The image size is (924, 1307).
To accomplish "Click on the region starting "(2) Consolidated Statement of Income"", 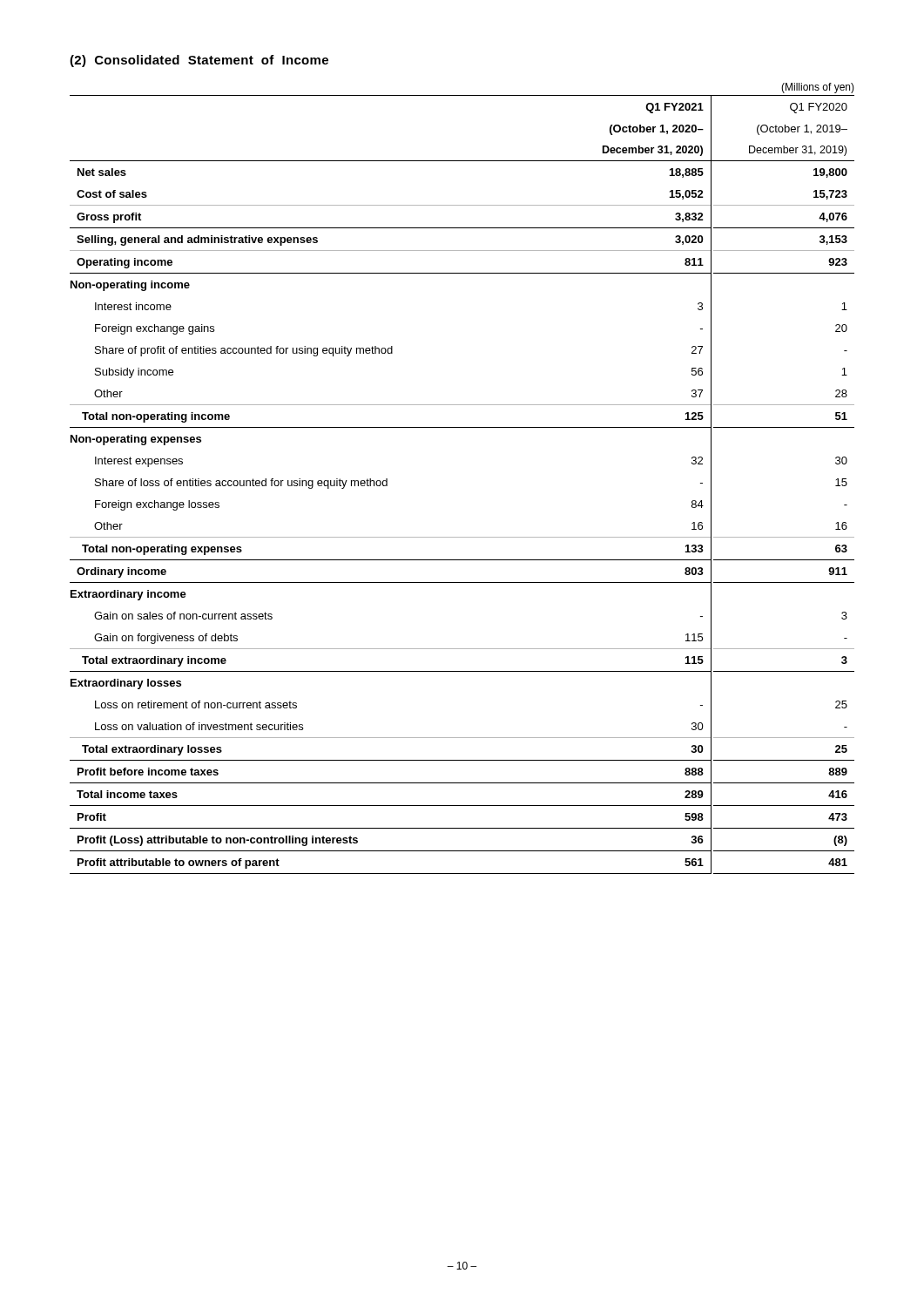I will click(x=199, y=60).
